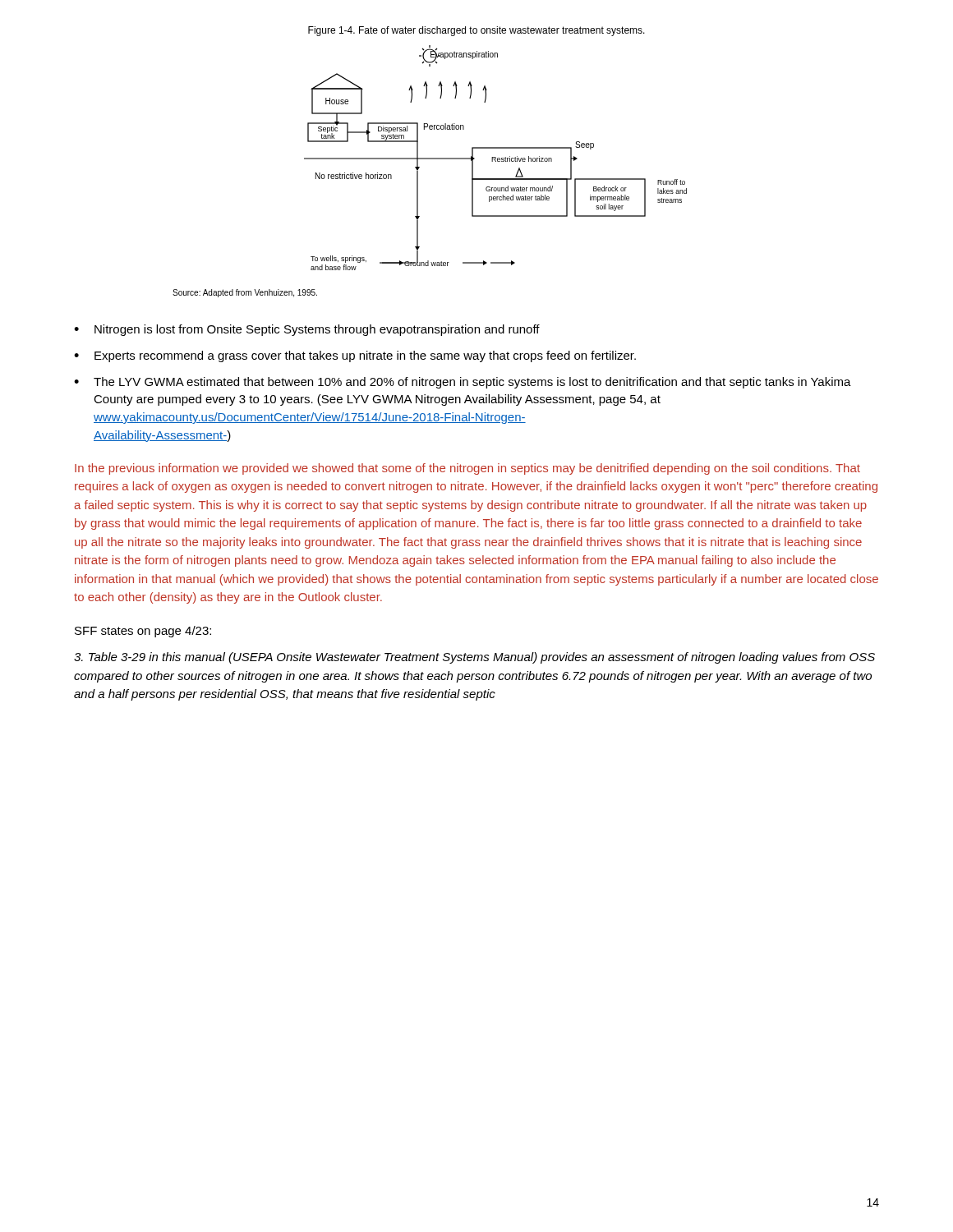Click on the list item that says "• Experts recommend a grass"
Screen dimensions: 1232x953
(x=476, y=355)
